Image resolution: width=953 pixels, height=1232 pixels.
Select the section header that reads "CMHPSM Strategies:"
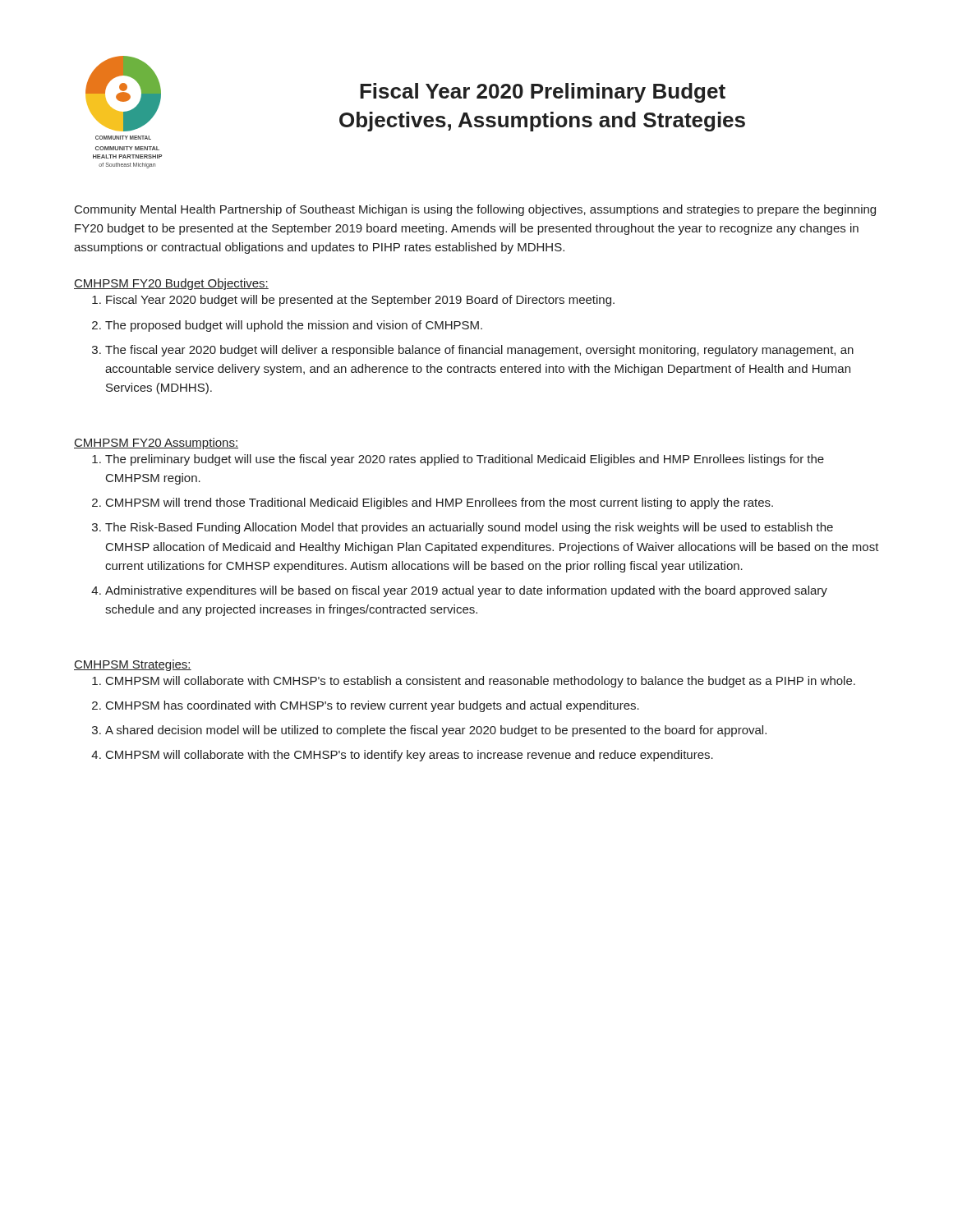click(133, 664)
